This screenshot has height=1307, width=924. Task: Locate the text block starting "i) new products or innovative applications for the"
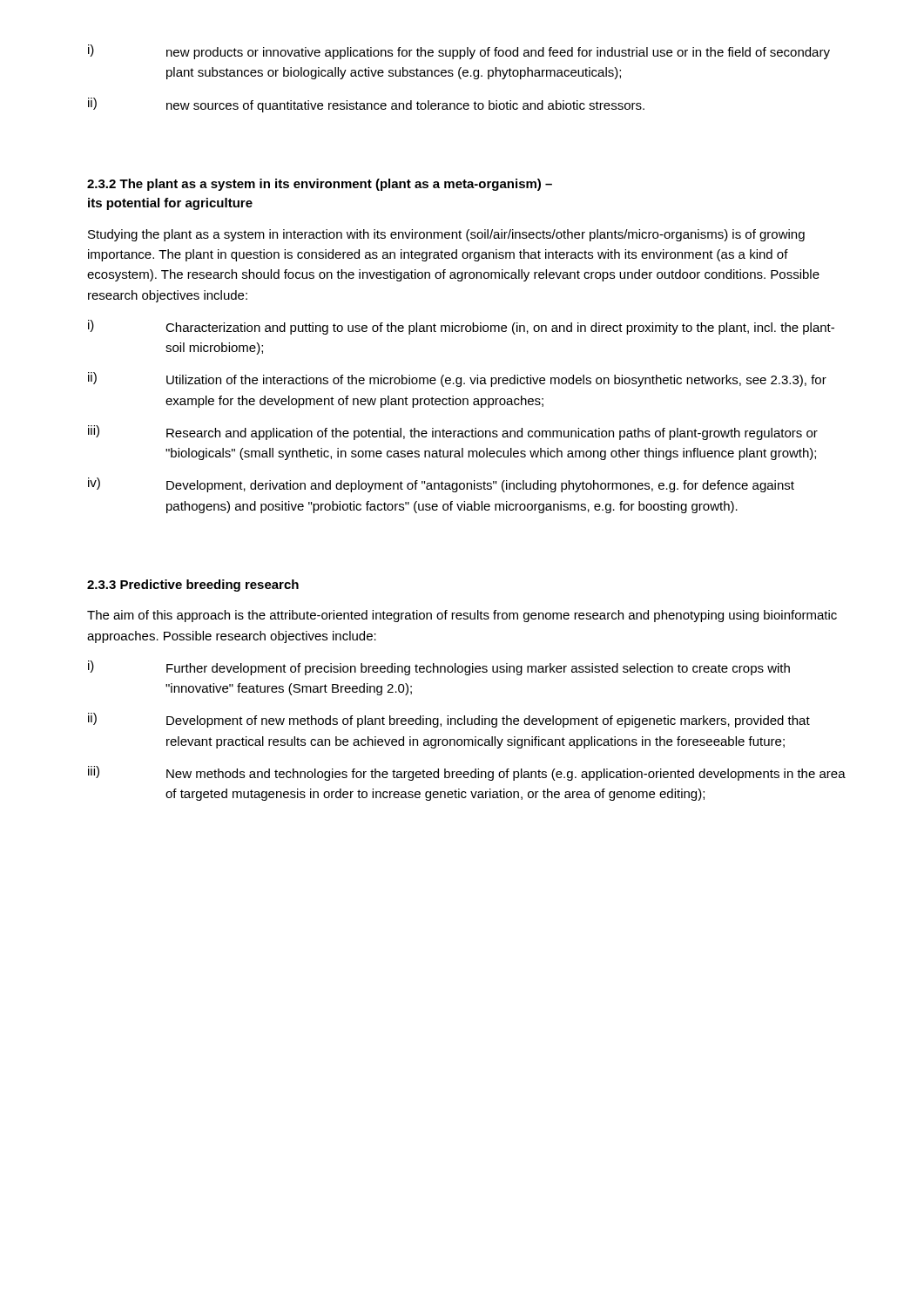pyautogui.click(x=466, y=62)
